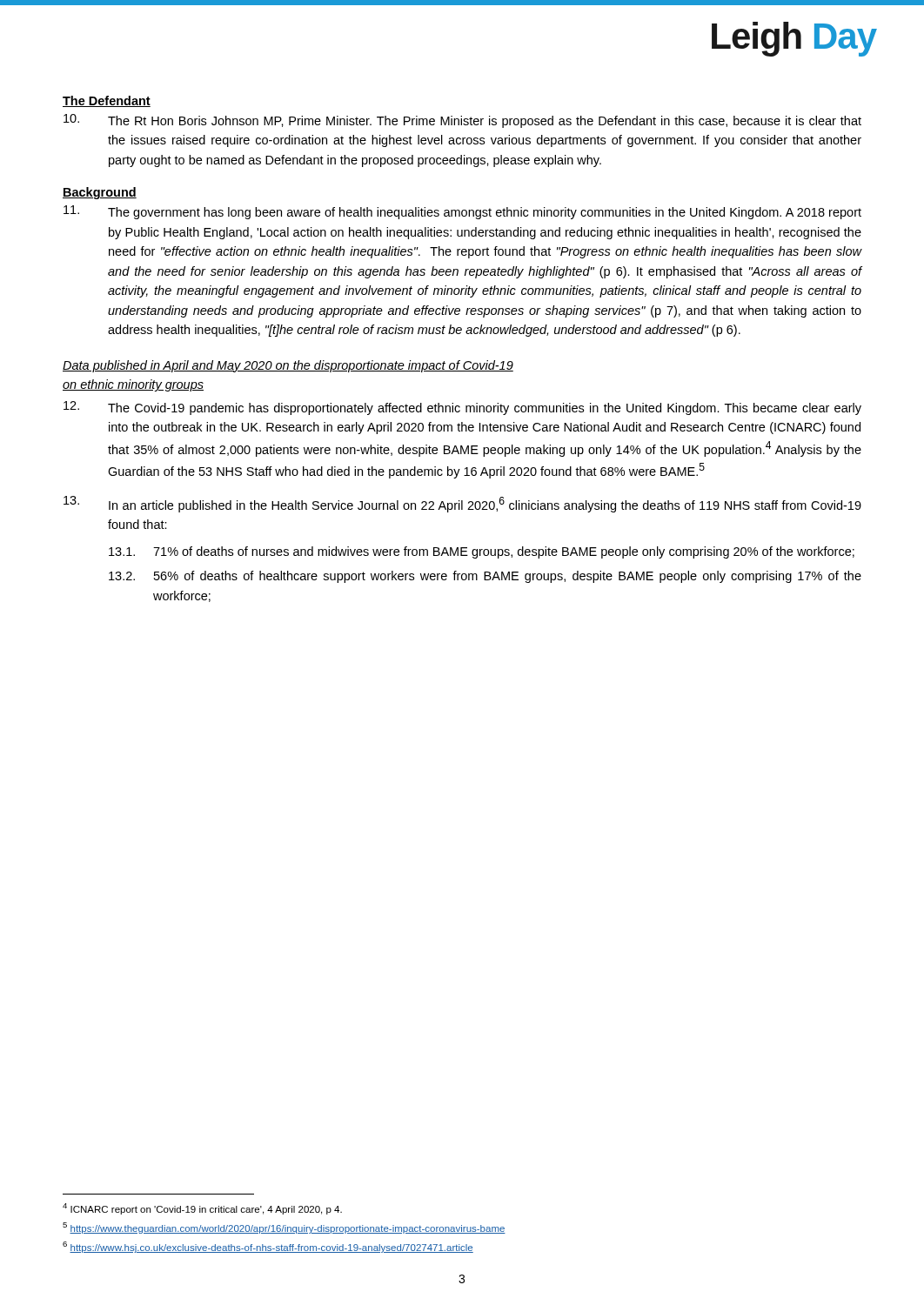Locate the block of text that opens with "4 ICNARC report on 'Covid-19 in critical care',"
This screenshot has width=924, height=1305.
coord(203,1208)
